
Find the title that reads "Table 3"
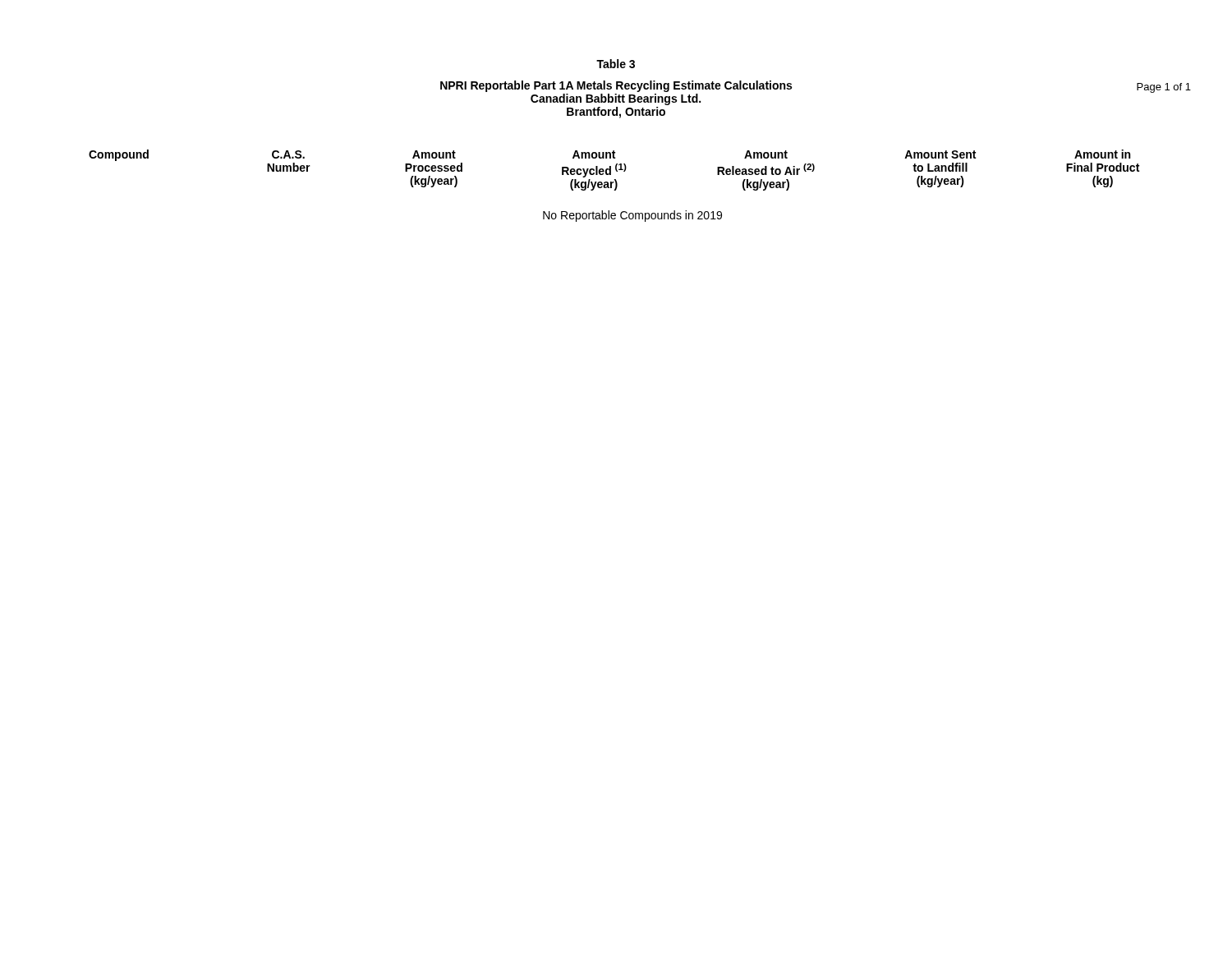tap(616, 64)
